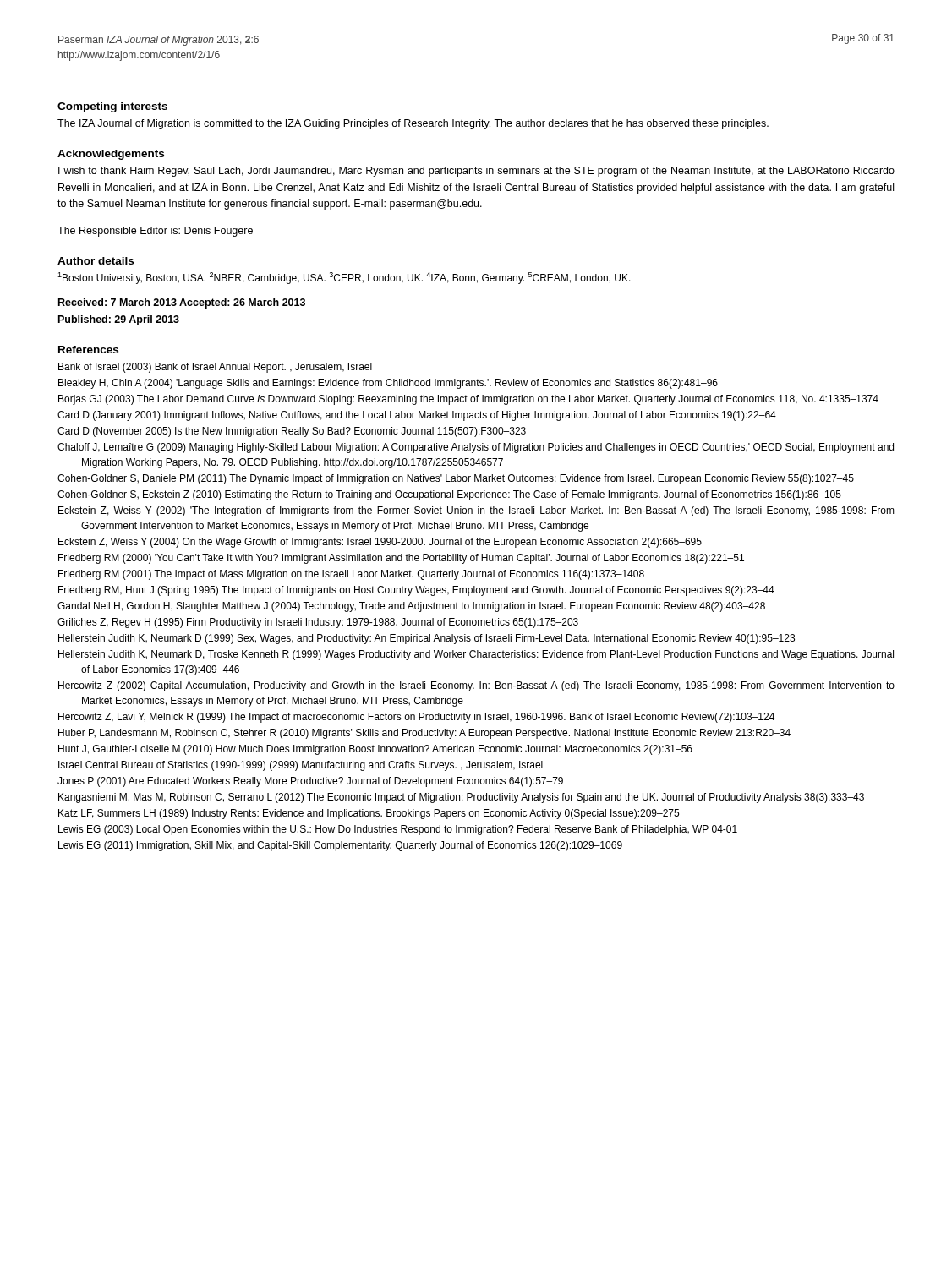Select the block starting "Gandal Neil H, Gordon H, Slaughter"
The width and height of the screenshot is (952, 1268).
tap(411, 606)
